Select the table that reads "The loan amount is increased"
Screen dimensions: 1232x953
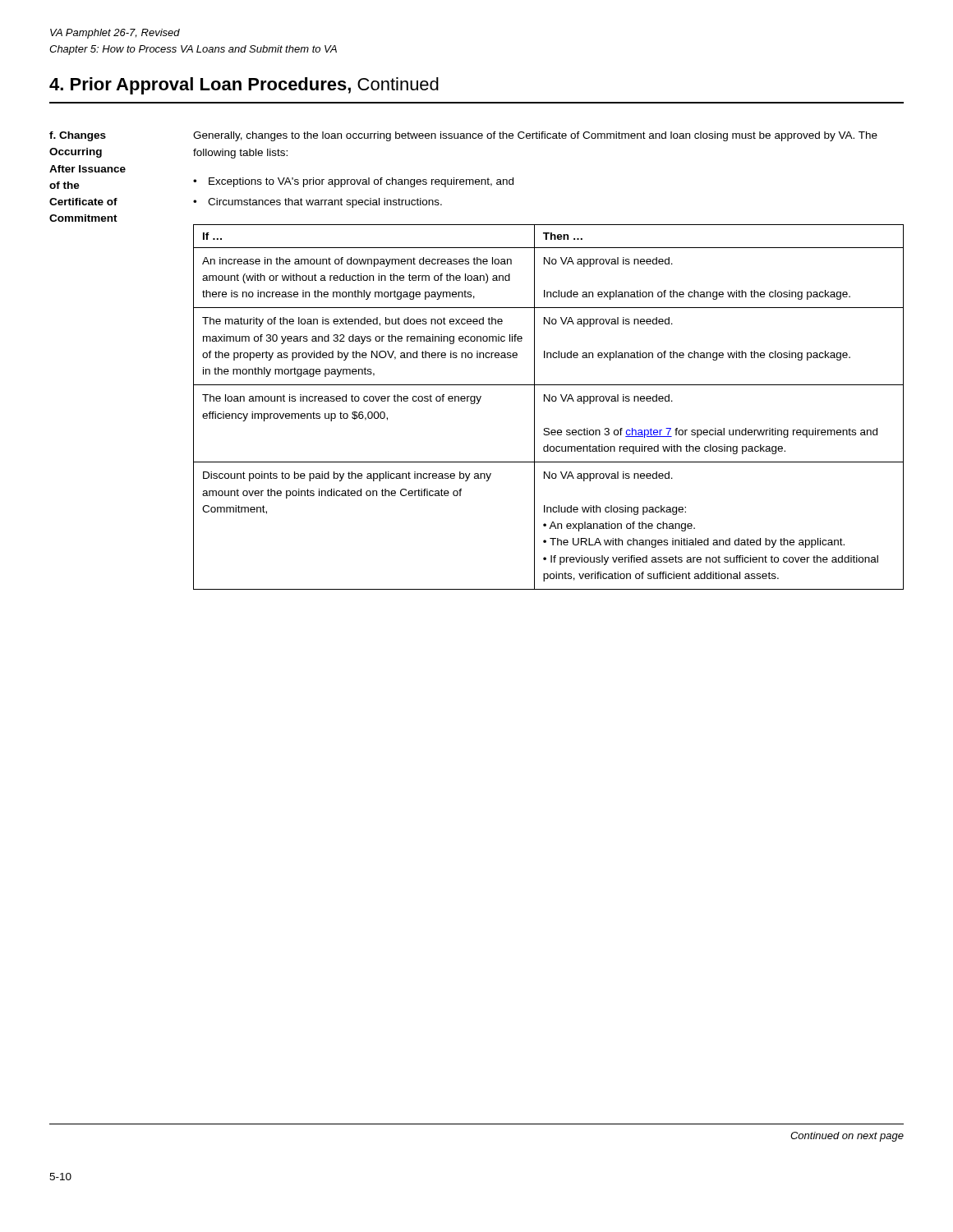(x=548, y=407)
